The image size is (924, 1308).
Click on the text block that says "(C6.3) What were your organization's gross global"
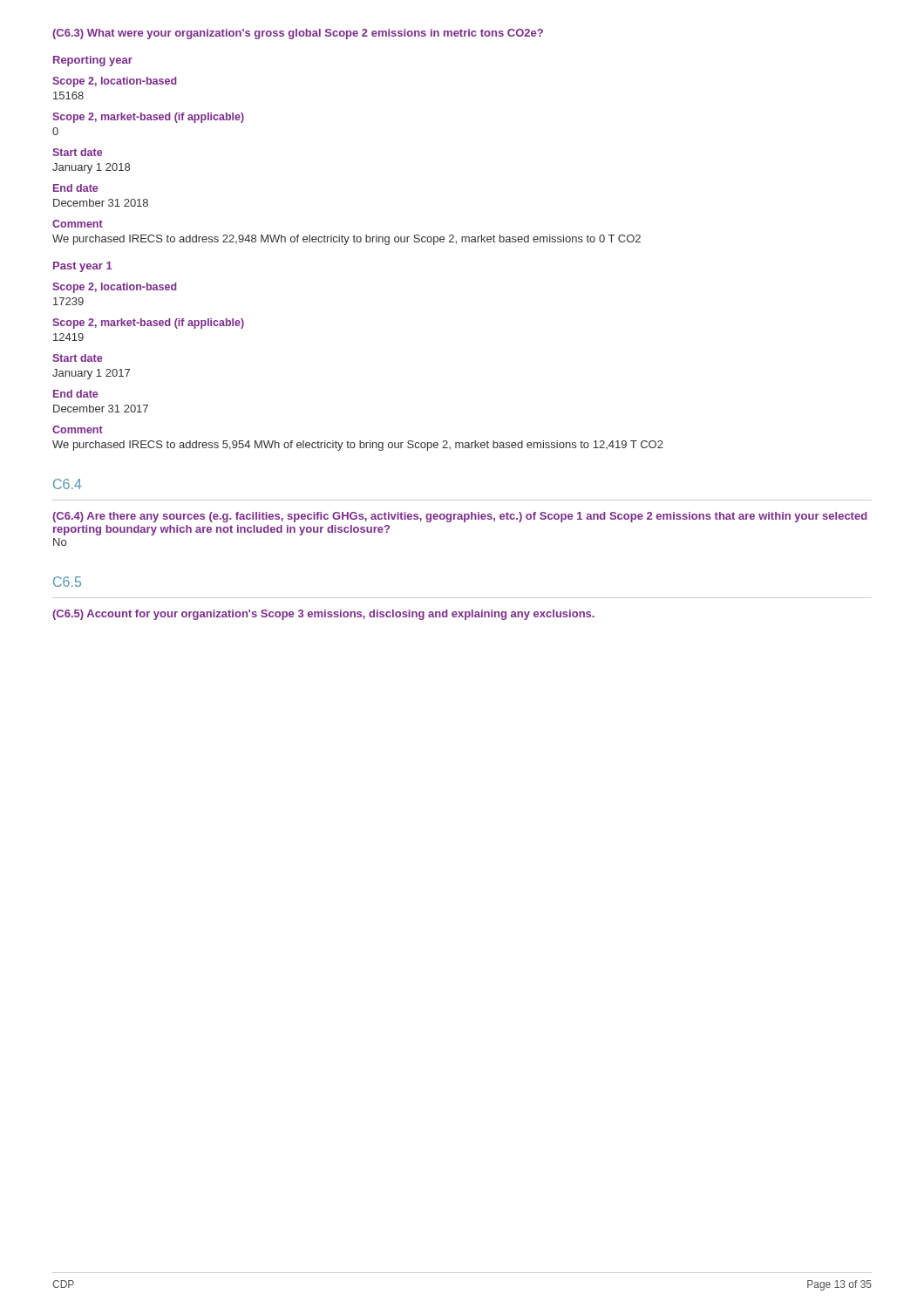pos(298,33)
